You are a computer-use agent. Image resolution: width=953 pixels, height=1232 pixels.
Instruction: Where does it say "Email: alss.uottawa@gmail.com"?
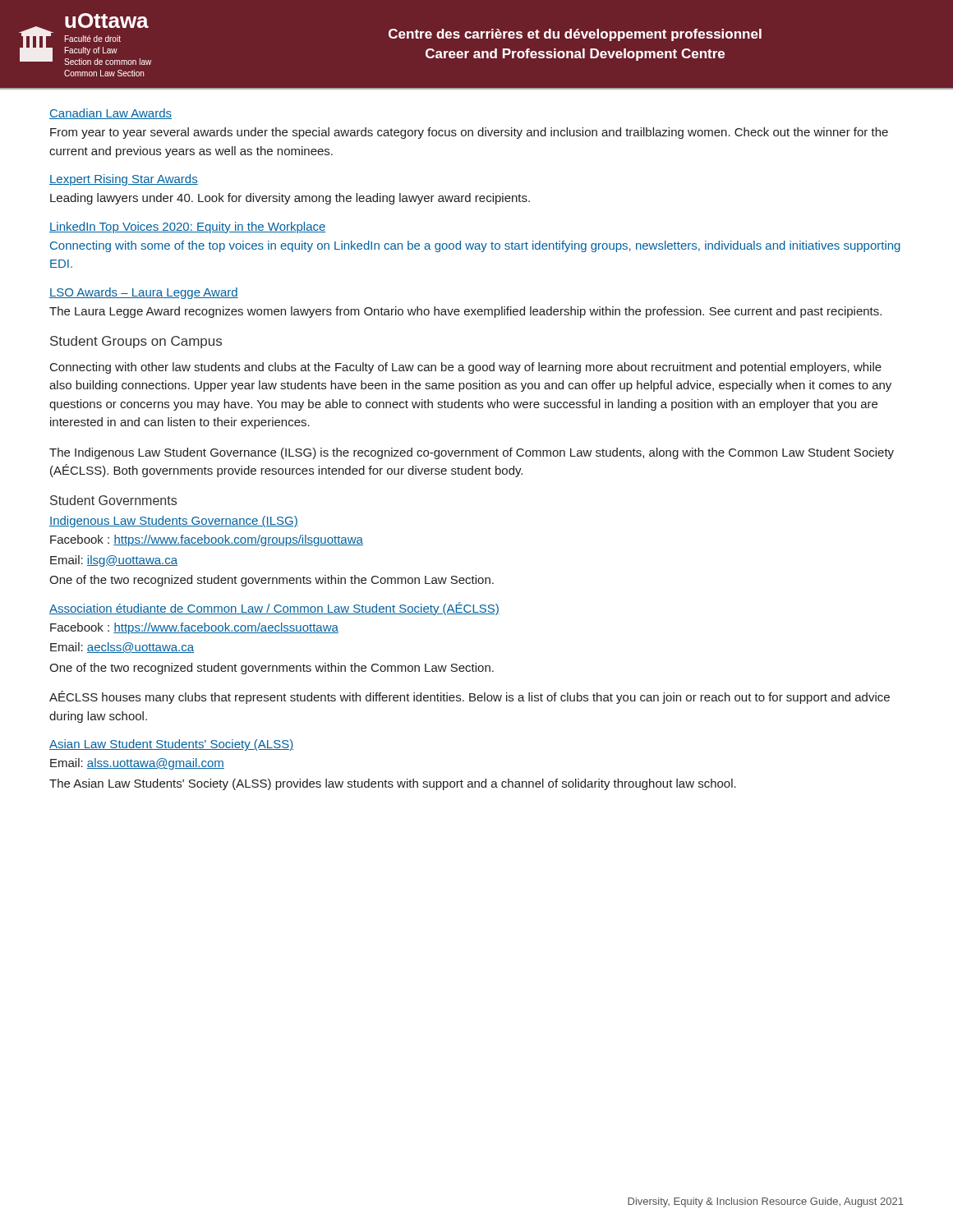[137, 764]
